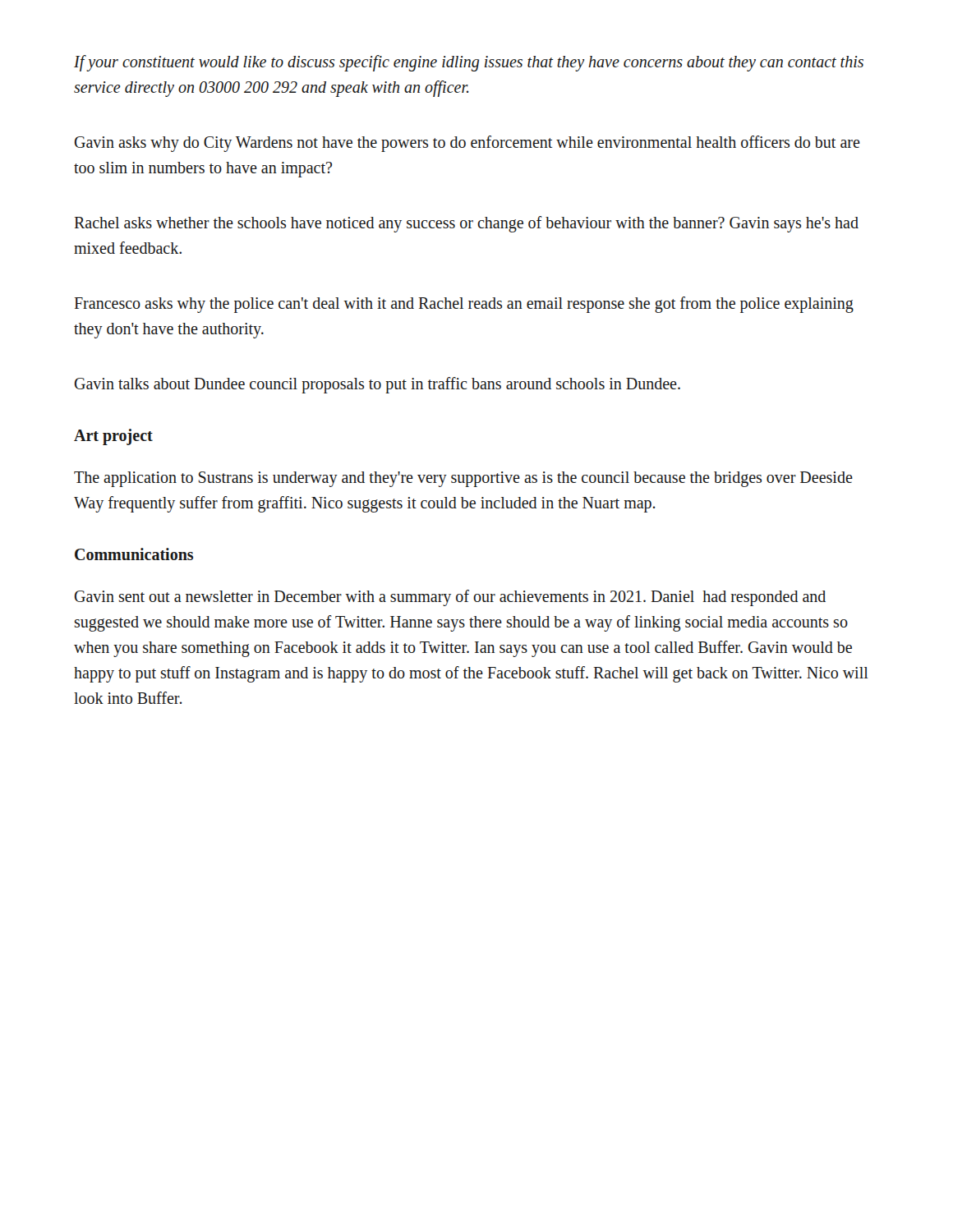Locate the passage starting "Art project"
The width and height of the screenshot is (953, 1232).
113,435
